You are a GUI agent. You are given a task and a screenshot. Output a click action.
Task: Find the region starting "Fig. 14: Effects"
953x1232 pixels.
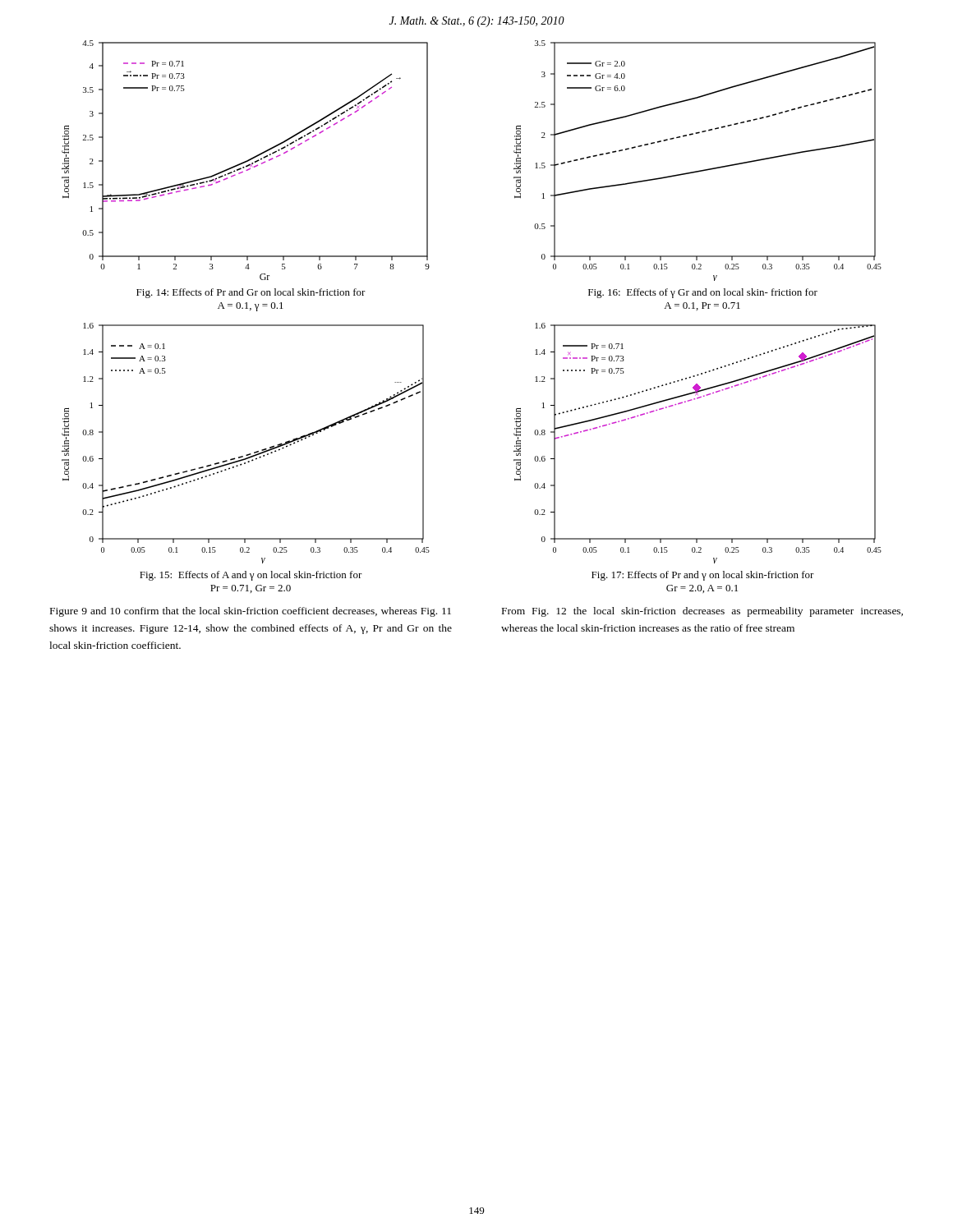[251, 299]
